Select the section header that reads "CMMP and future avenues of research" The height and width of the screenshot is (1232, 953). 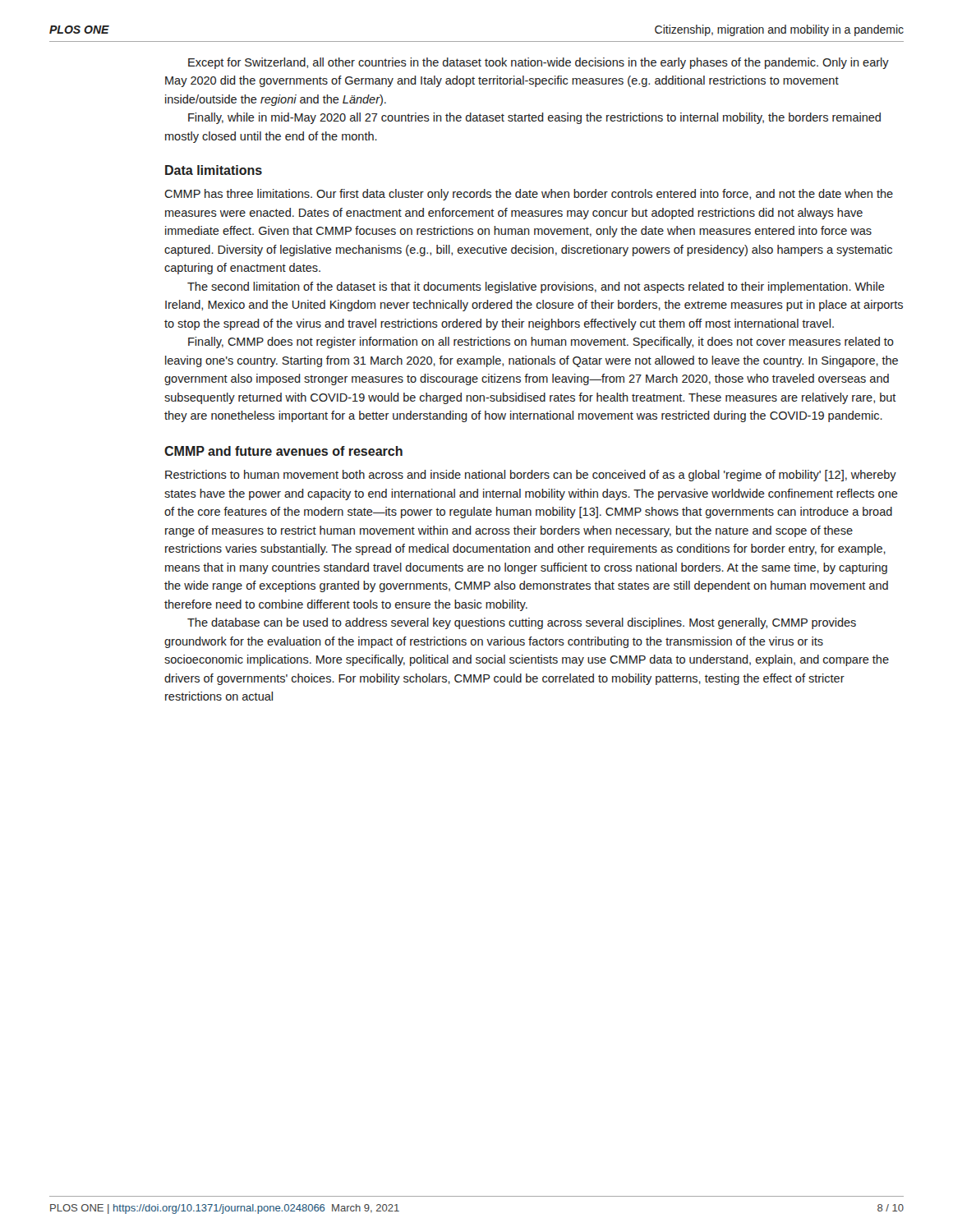click(284, 452)
